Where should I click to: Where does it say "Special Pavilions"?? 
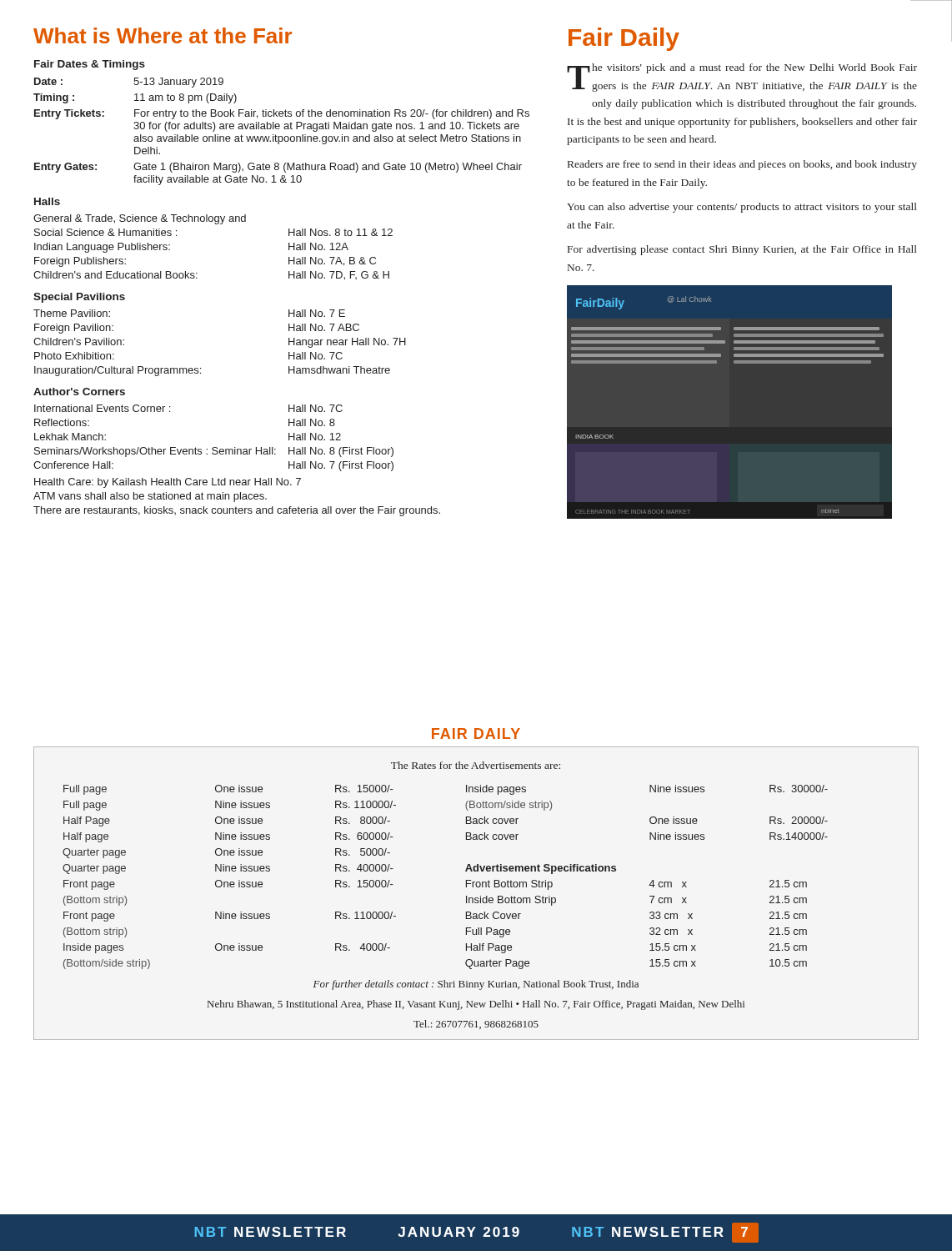pos(79,298)
